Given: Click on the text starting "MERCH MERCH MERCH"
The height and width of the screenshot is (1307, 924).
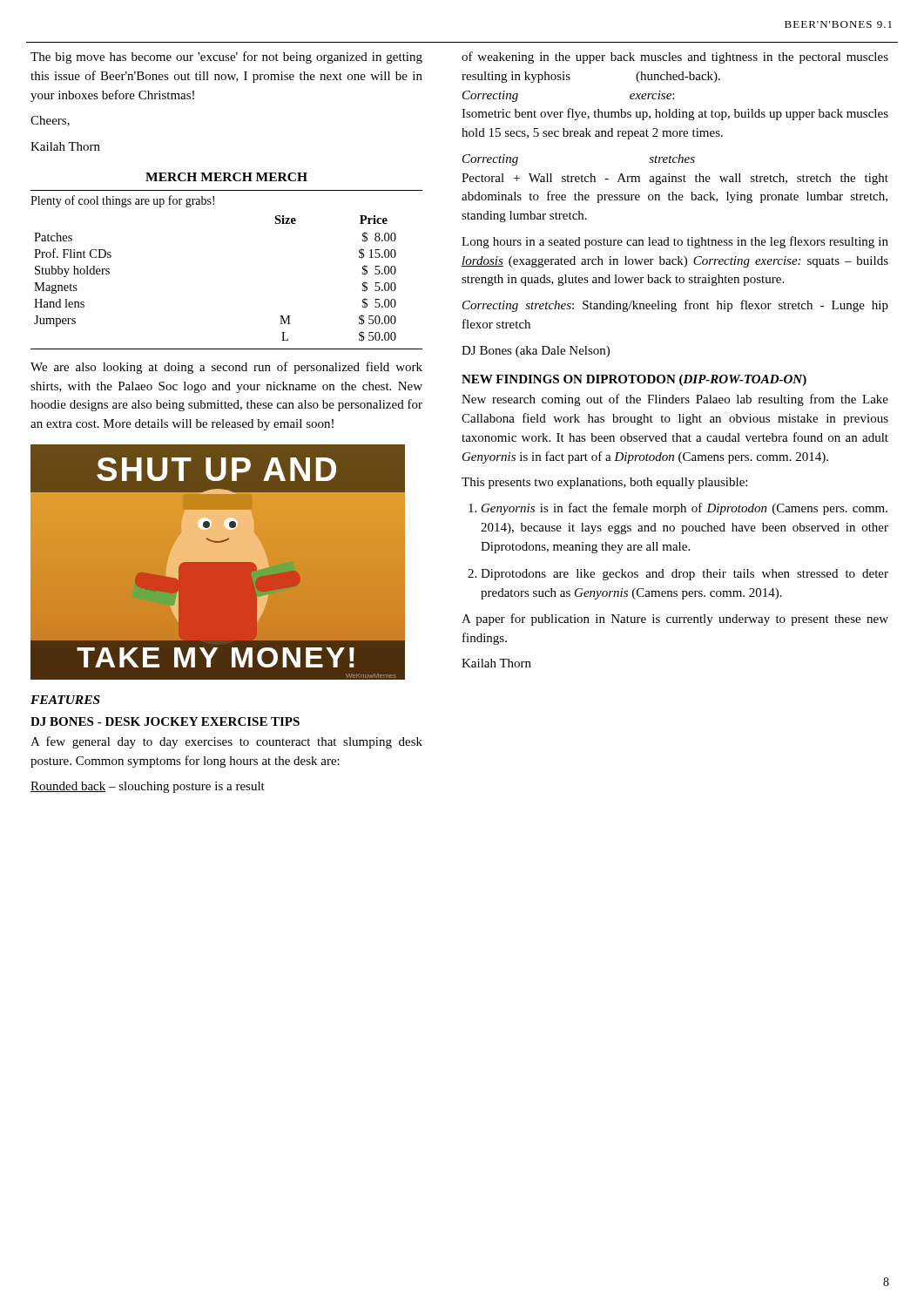Looking at the screenshot, I should click(x=226, y=176).
